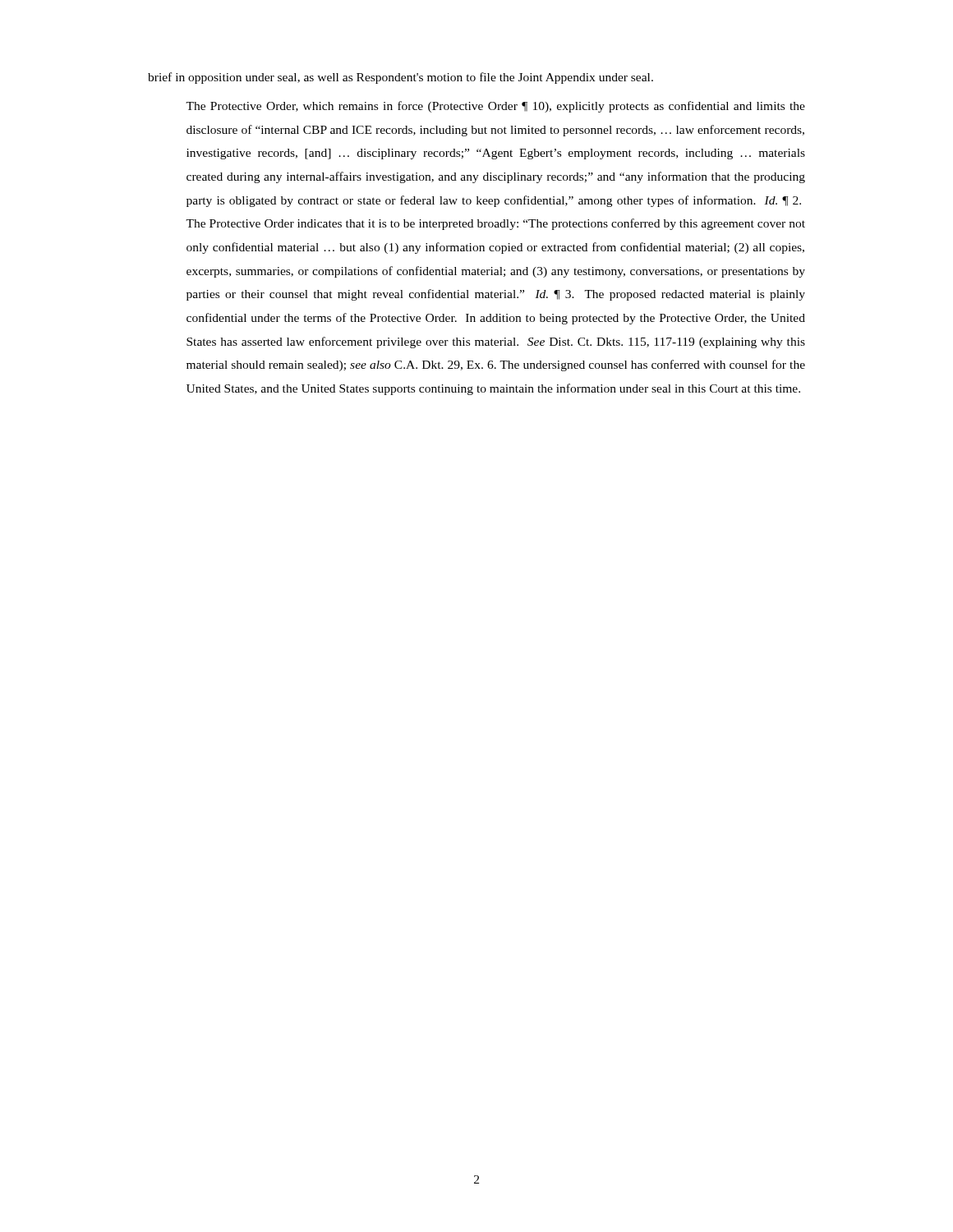Click on the element starting "The Protective Order, which"
953x1232 pixels.
(496, 245)
